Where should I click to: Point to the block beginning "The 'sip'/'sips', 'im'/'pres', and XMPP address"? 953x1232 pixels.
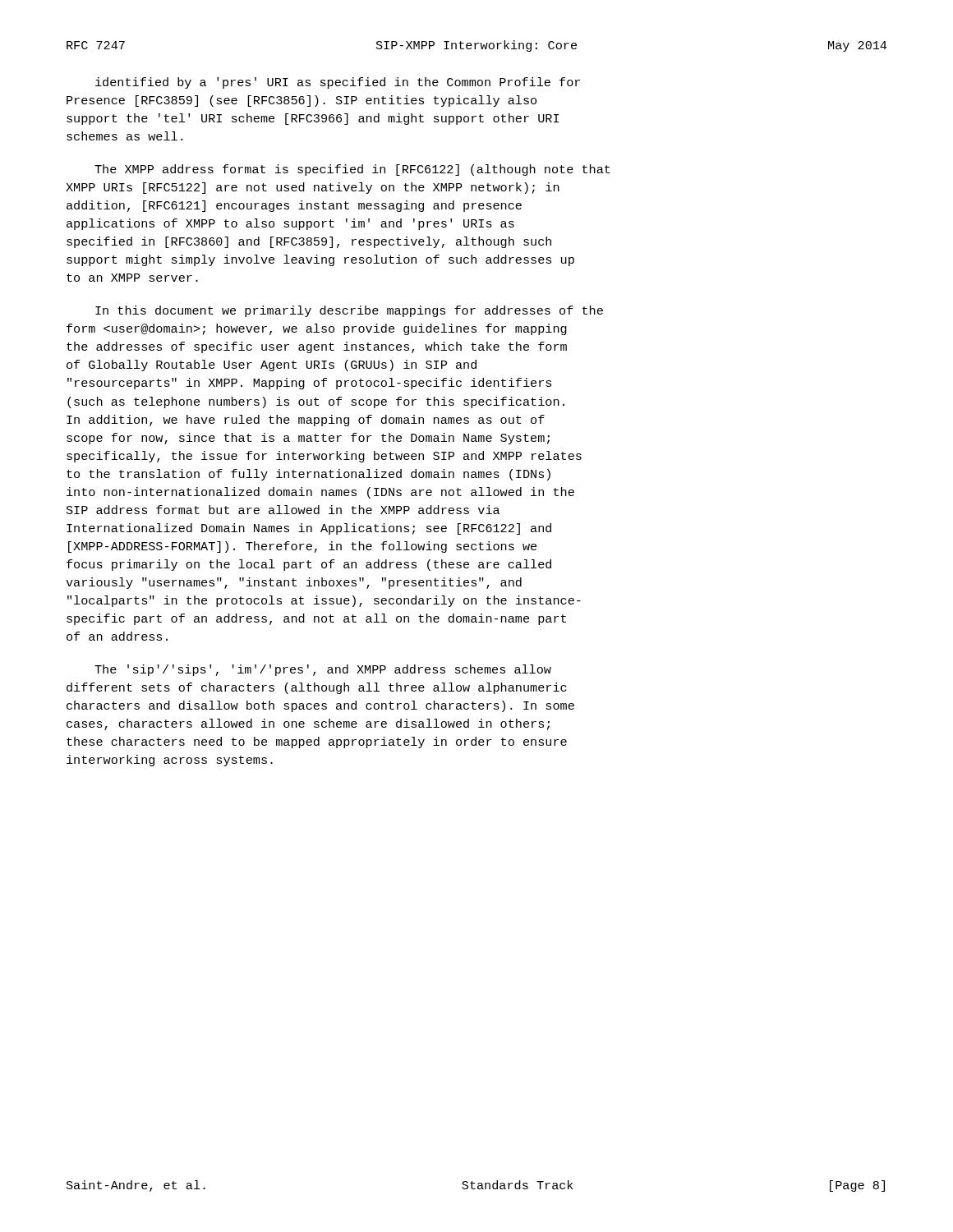pyautogui.click(x=320, y=715)
